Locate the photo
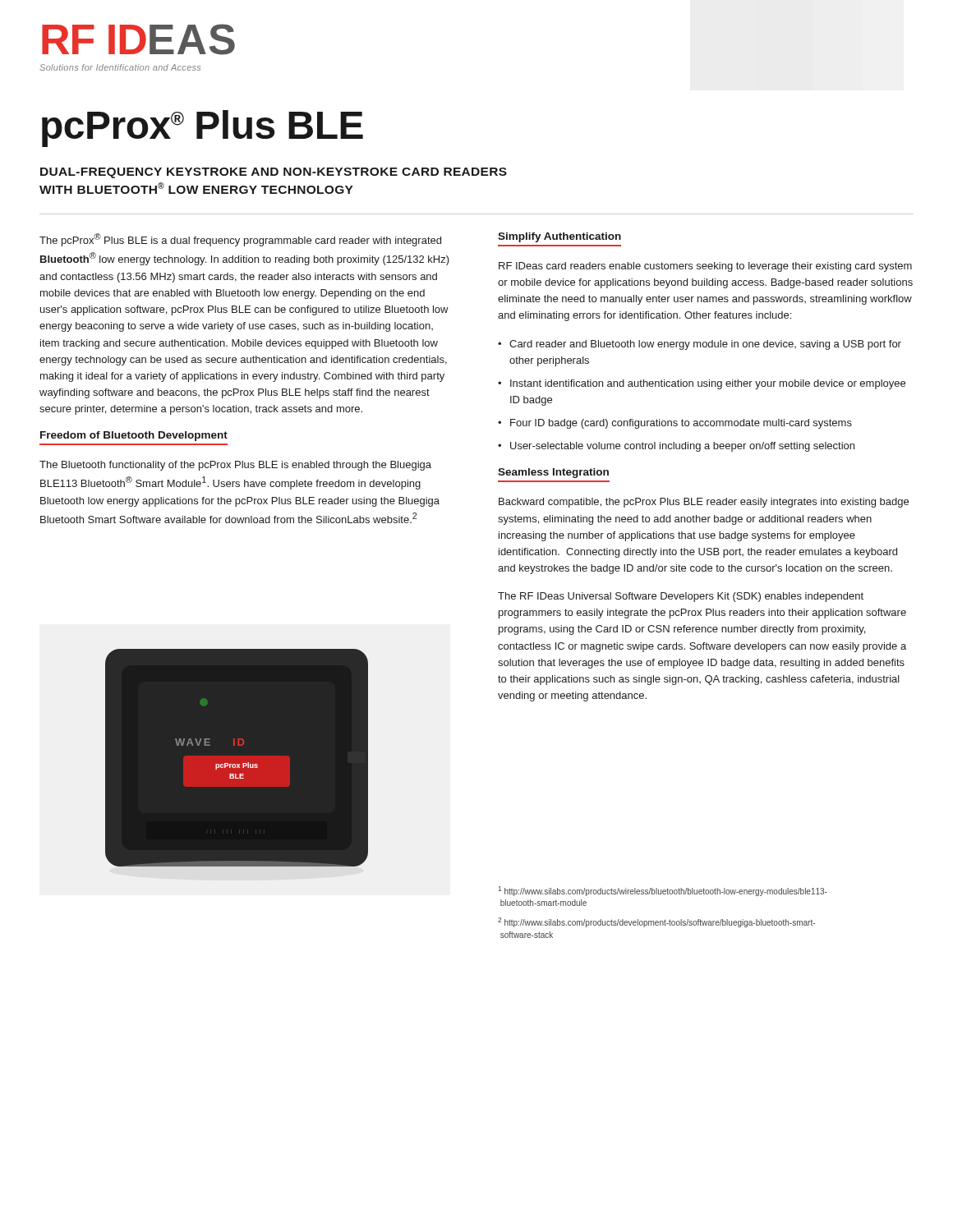 pos(245,760)
